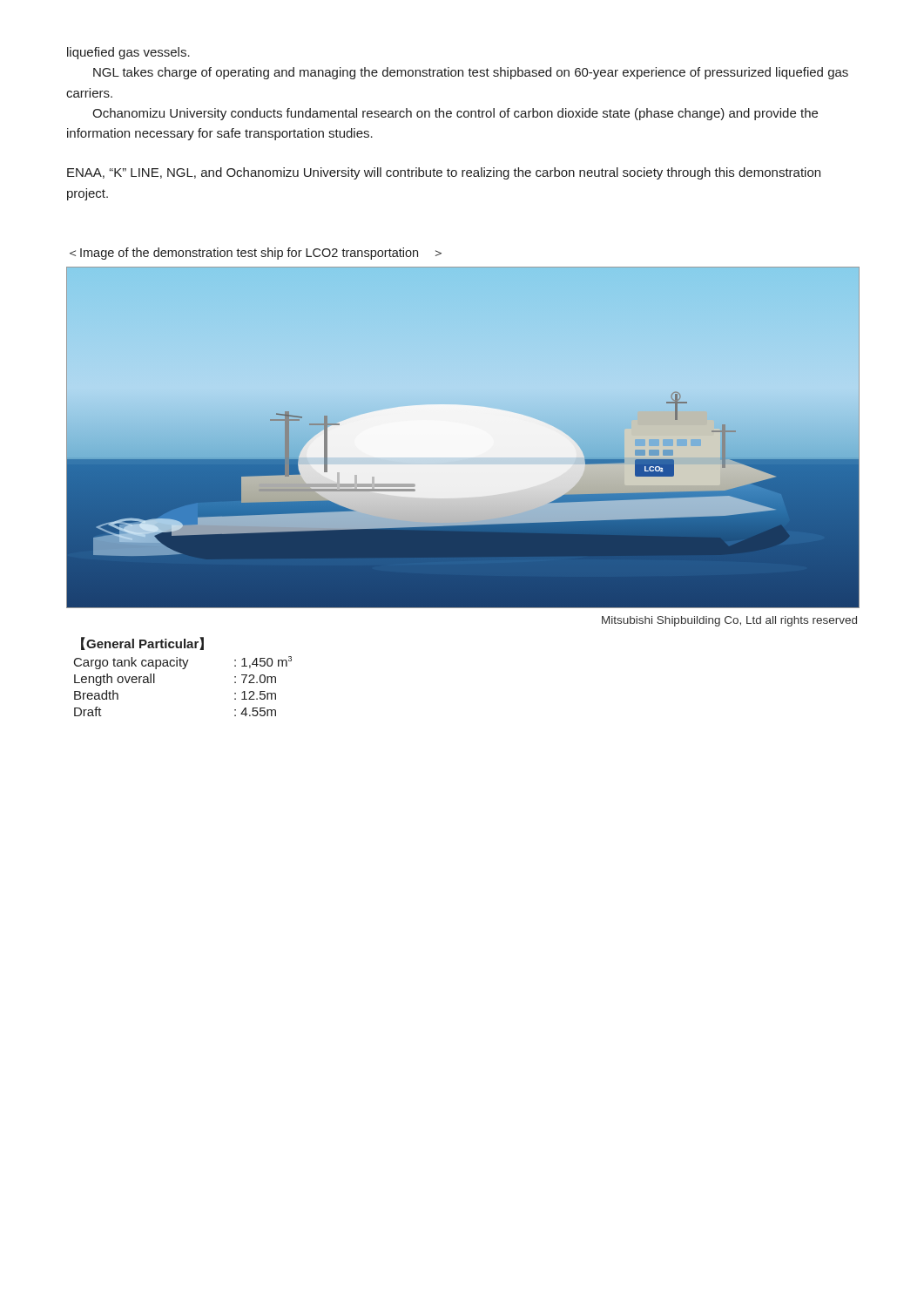Locate the photo
The image size is (924, 1307).
(463, 437)
